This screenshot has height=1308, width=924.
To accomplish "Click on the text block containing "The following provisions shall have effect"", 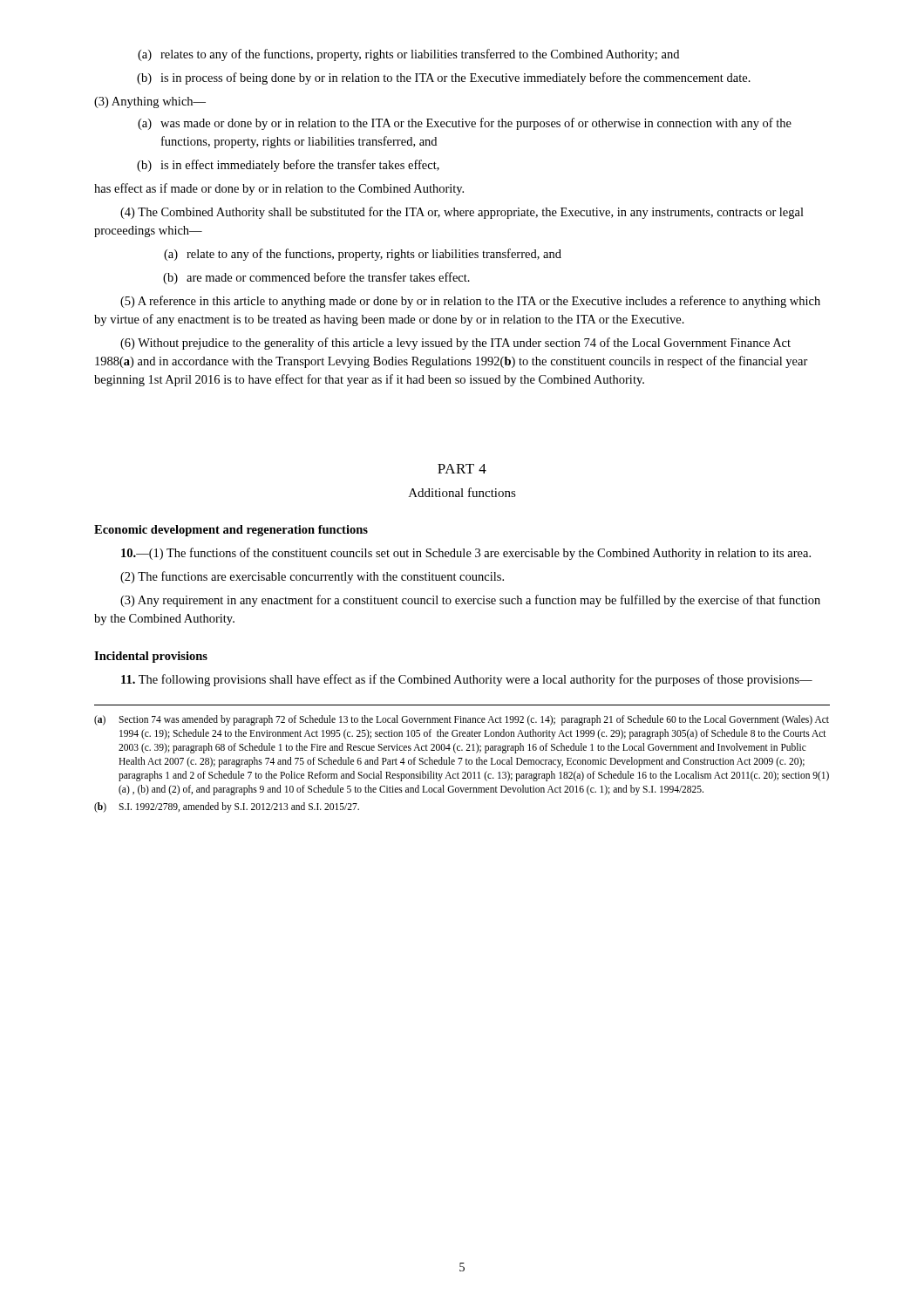I will tap(466, 679).
